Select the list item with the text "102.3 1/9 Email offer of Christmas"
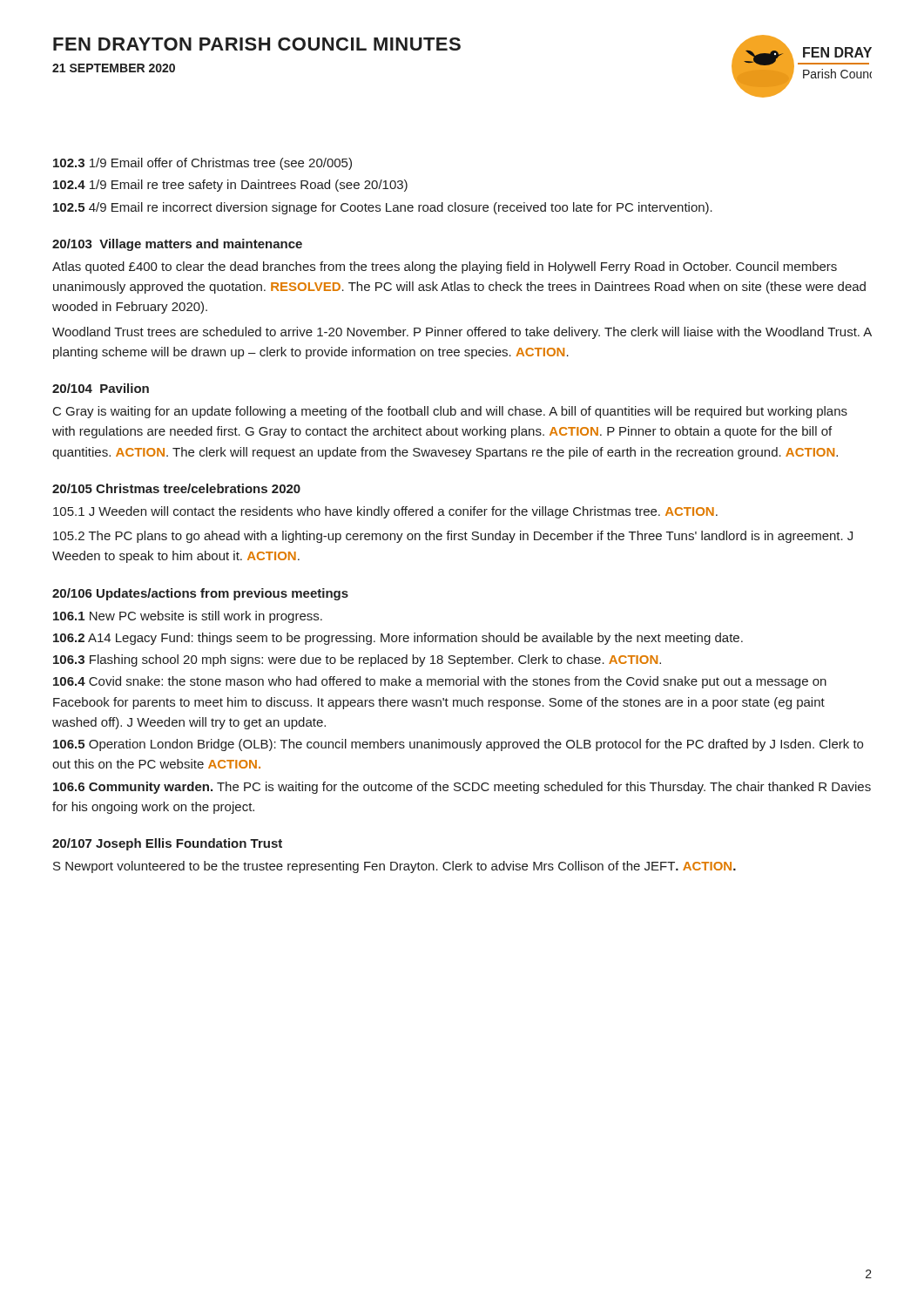This screenshot has width=924, height=1307. tap(202, 163)
